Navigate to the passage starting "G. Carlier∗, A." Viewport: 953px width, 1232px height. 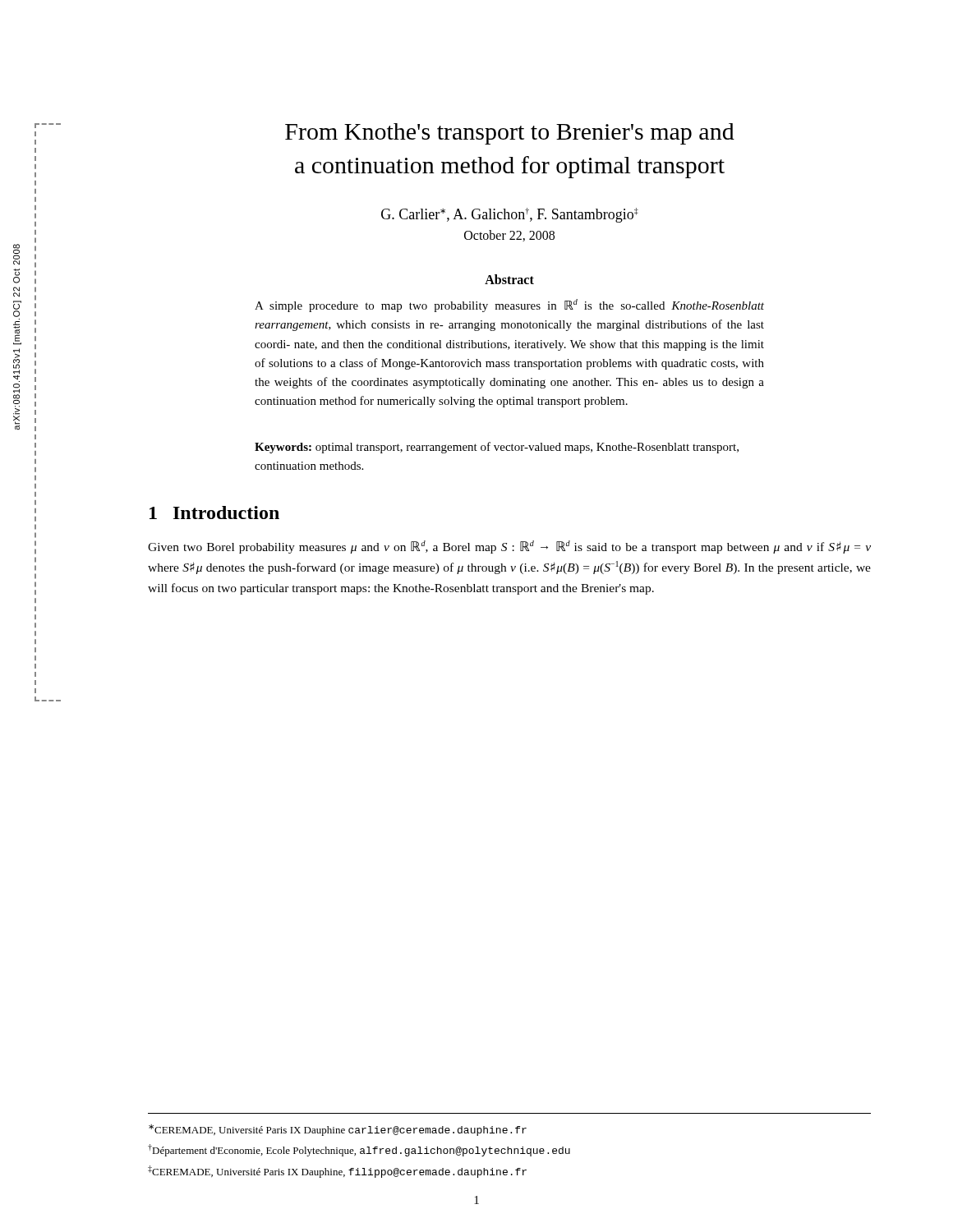[x=509, y=214]
